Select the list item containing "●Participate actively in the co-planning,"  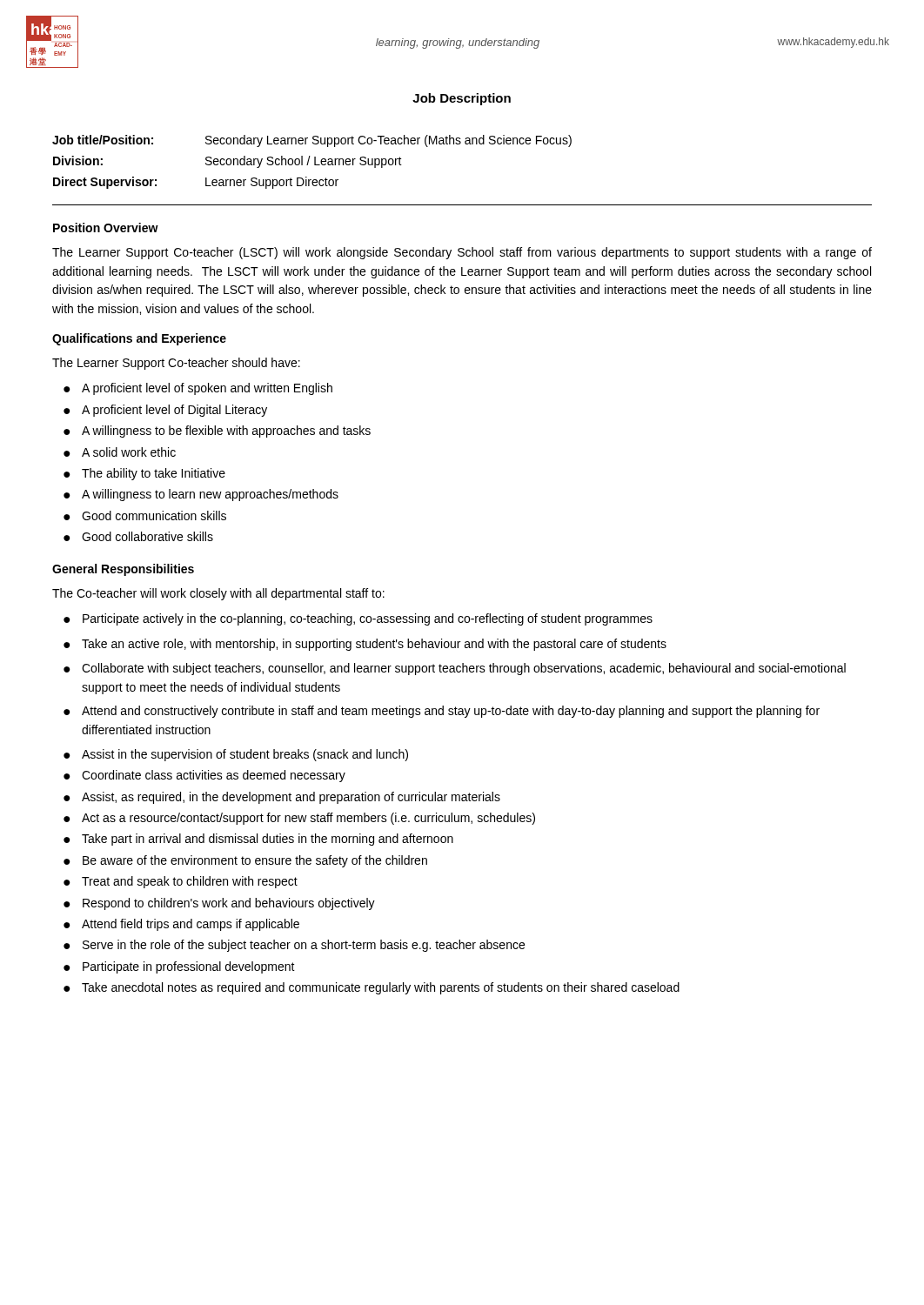467,620
